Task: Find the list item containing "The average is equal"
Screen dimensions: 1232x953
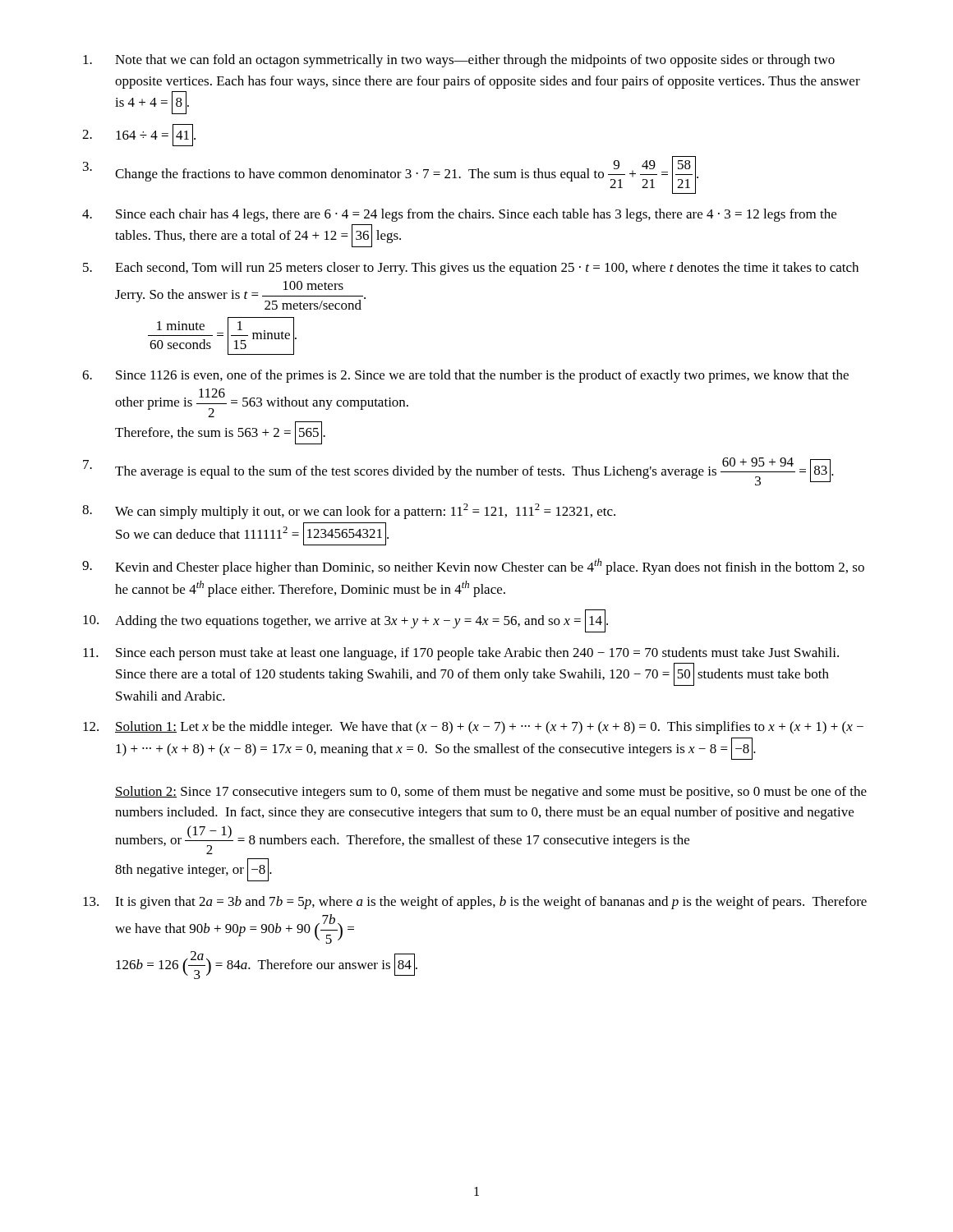Action: pyautogui.click(x=476, y=472)
